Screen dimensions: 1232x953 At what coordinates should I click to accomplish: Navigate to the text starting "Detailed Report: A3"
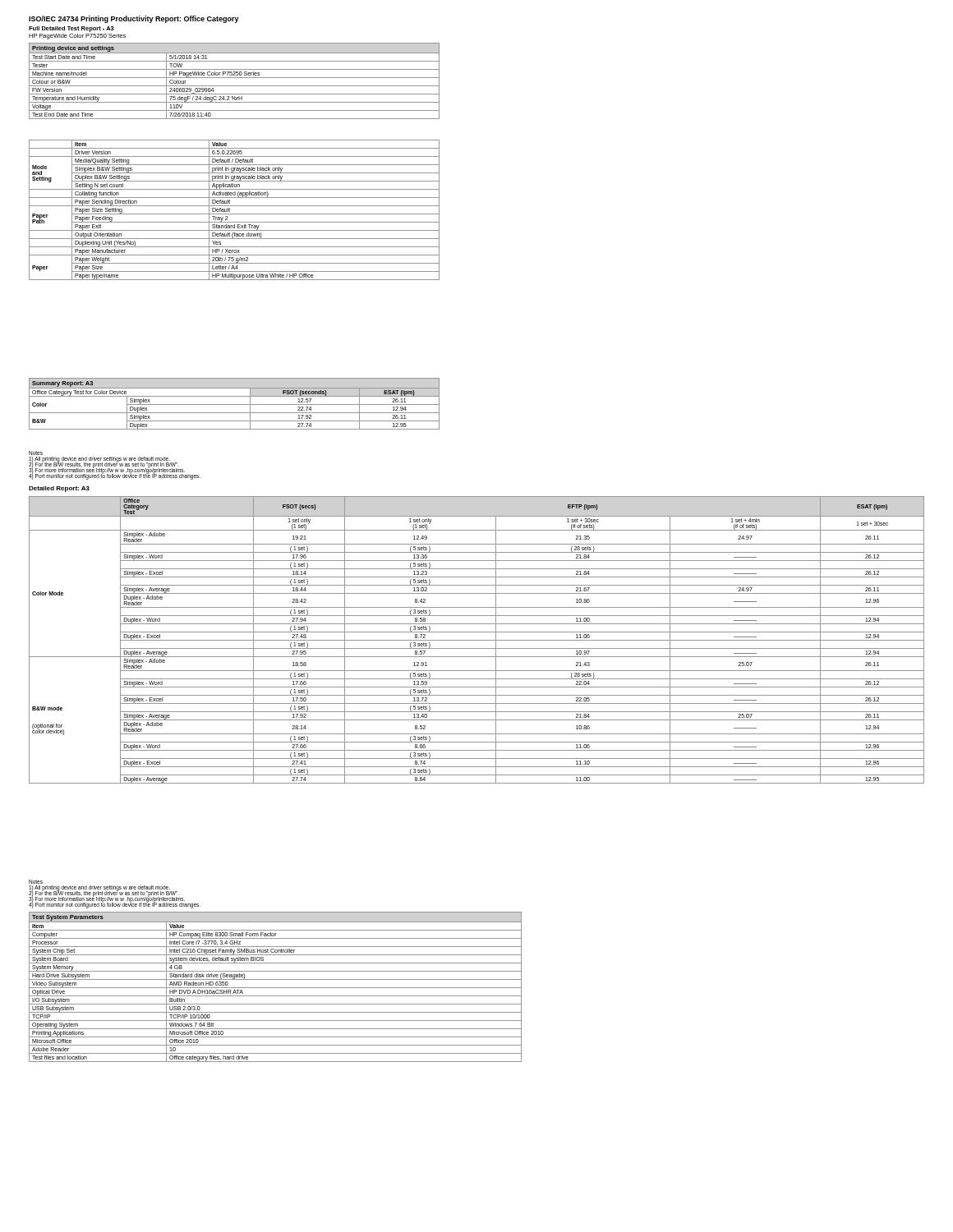click(x=59, y=488)
